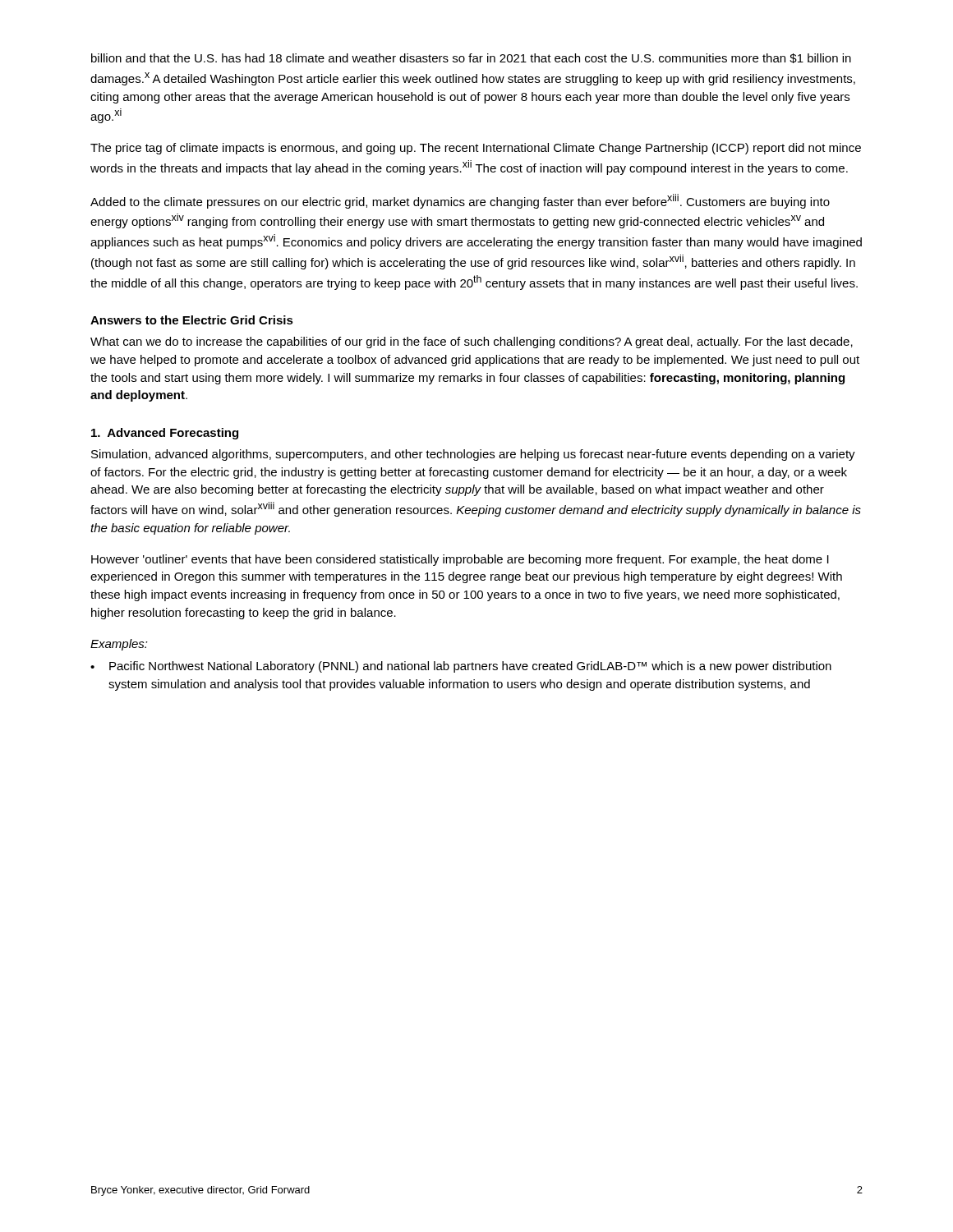953x1232 pixels.
Task: Locate the text block that reads "The price tag of climate impacts"
Action: tap(476, 158)
